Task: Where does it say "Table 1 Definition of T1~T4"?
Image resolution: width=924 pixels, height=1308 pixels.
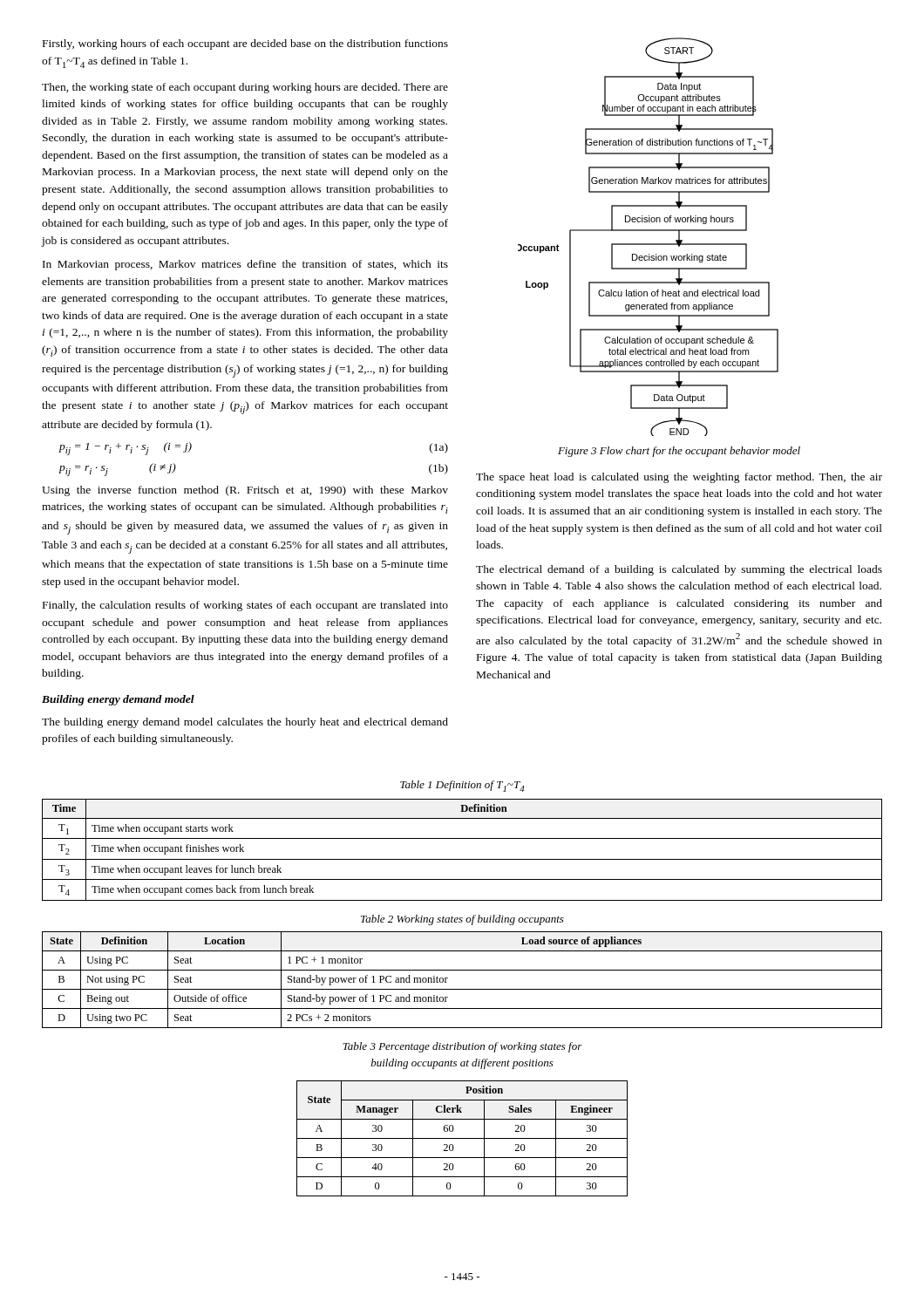Action: (462, 786)
